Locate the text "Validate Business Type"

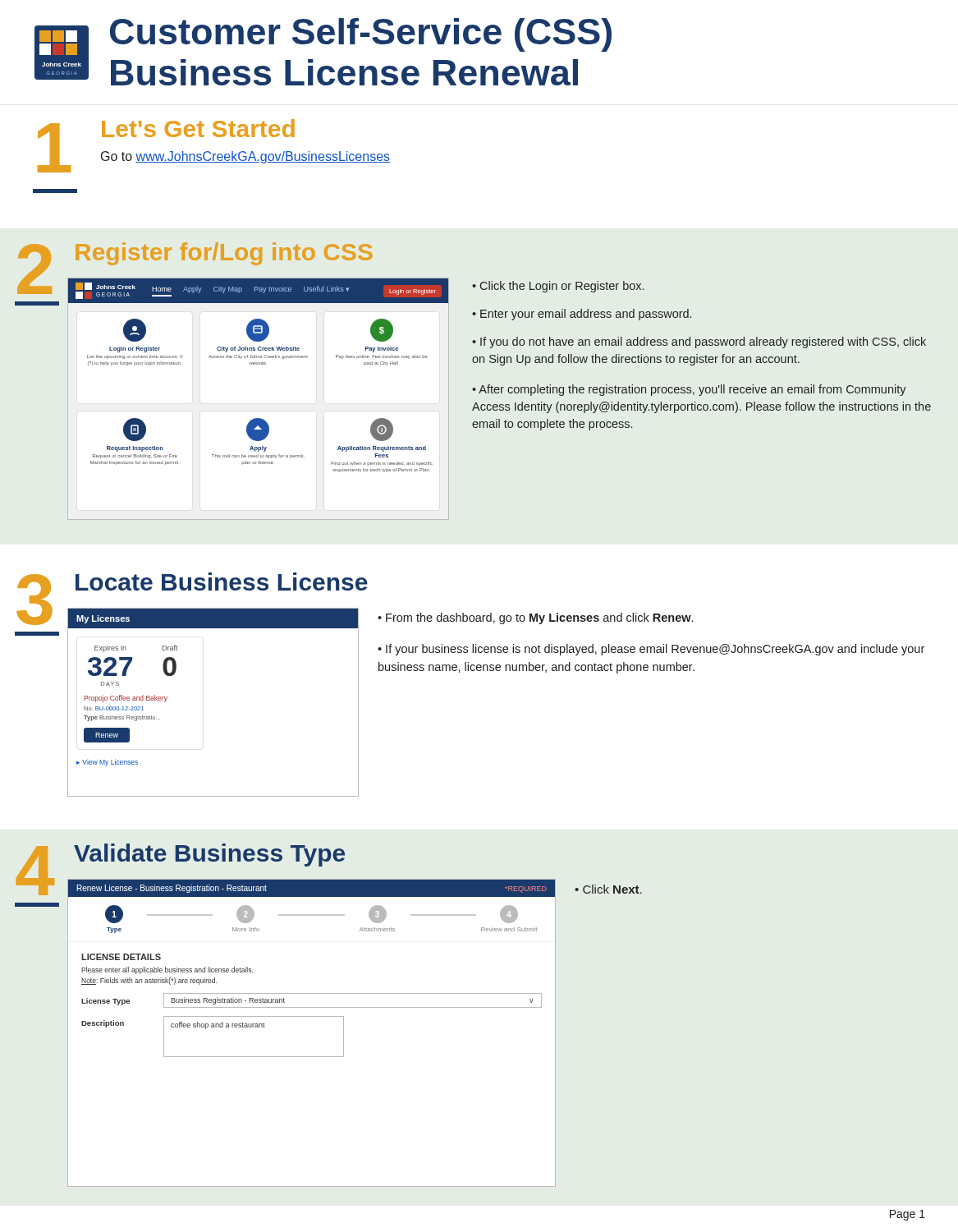pos(210,853)
